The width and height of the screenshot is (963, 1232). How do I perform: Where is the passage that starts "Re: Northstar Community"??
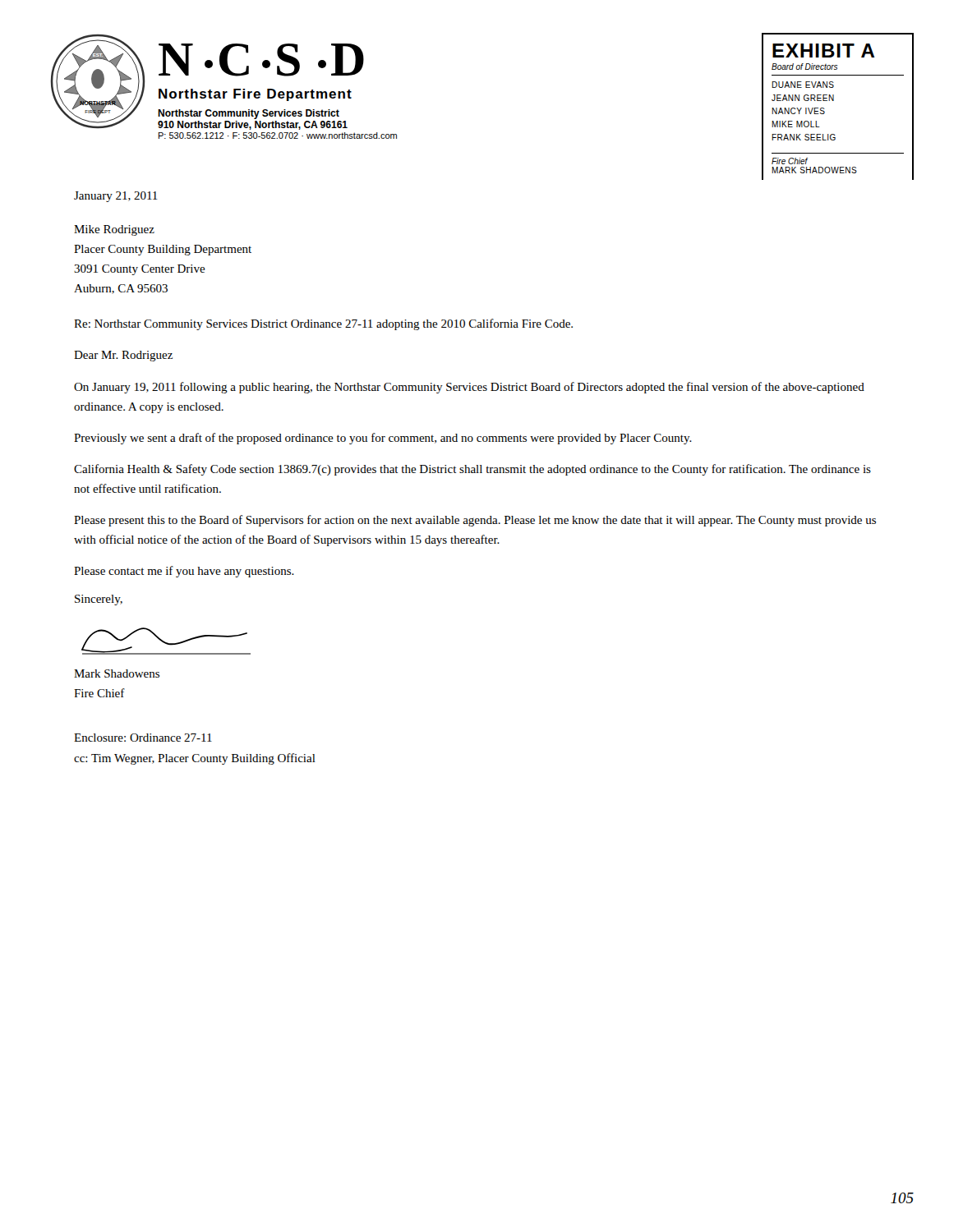(x=324, y=324)
